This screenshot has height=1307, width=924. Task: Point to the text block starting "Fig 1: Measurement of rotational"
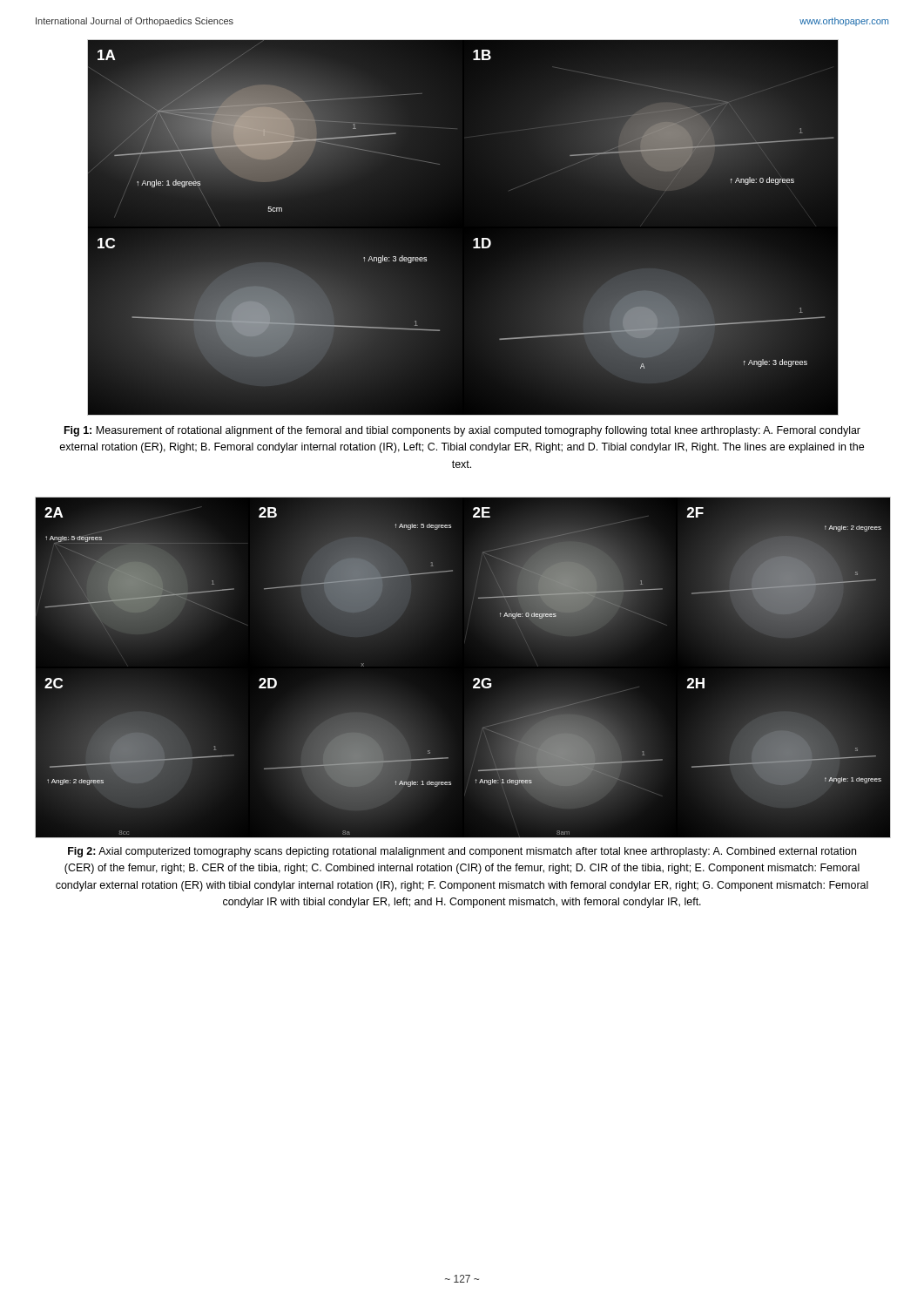pyautogui.click(x=462, y=447)
